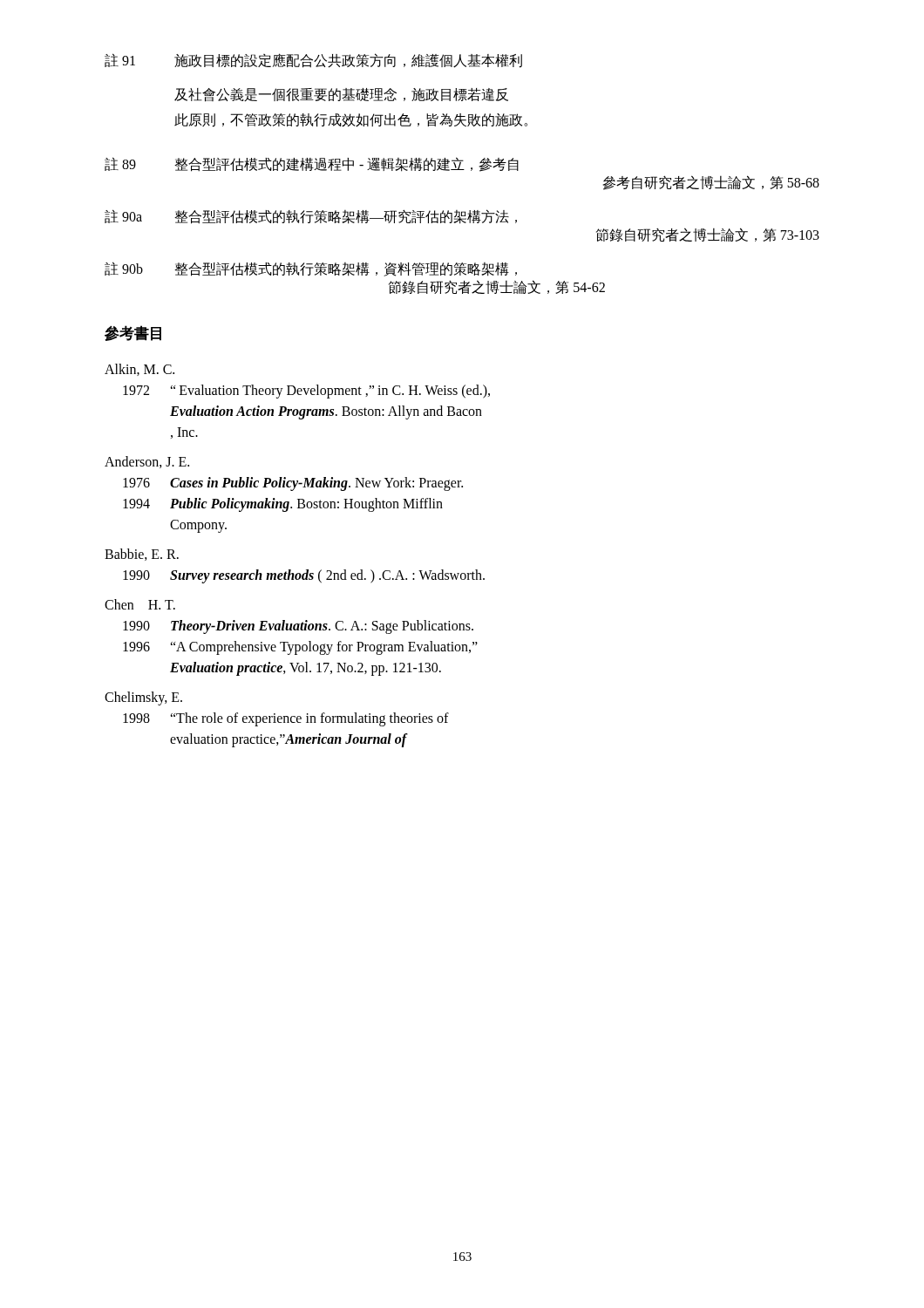Screen dimensions: 1308x924
Task: Navigate to the region starting "Babbie, E. R. 1990 Survey"
Action: [462, 565]
